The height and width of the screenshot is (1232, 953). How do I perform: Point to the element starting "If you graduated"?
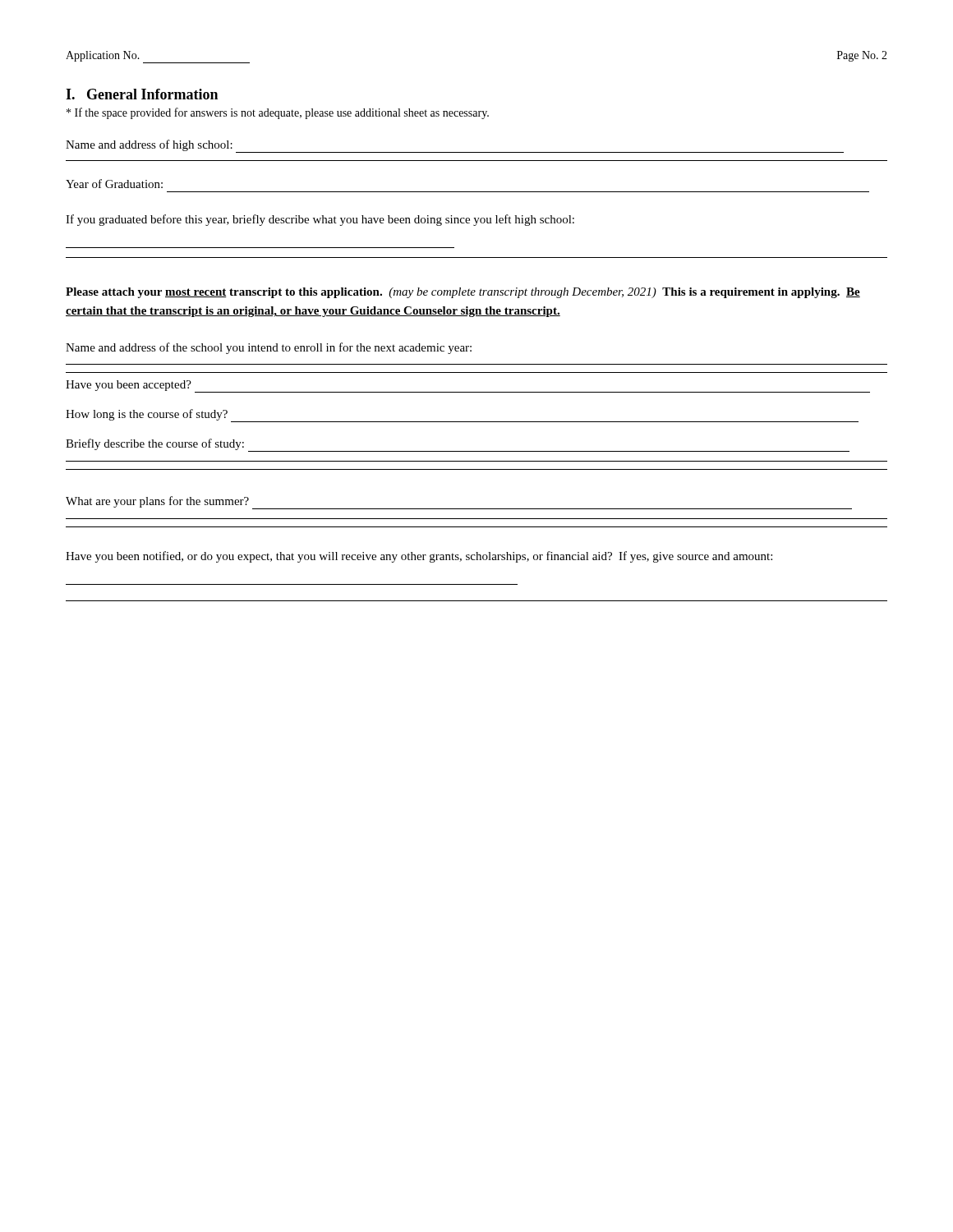click(x=320, y=230)
